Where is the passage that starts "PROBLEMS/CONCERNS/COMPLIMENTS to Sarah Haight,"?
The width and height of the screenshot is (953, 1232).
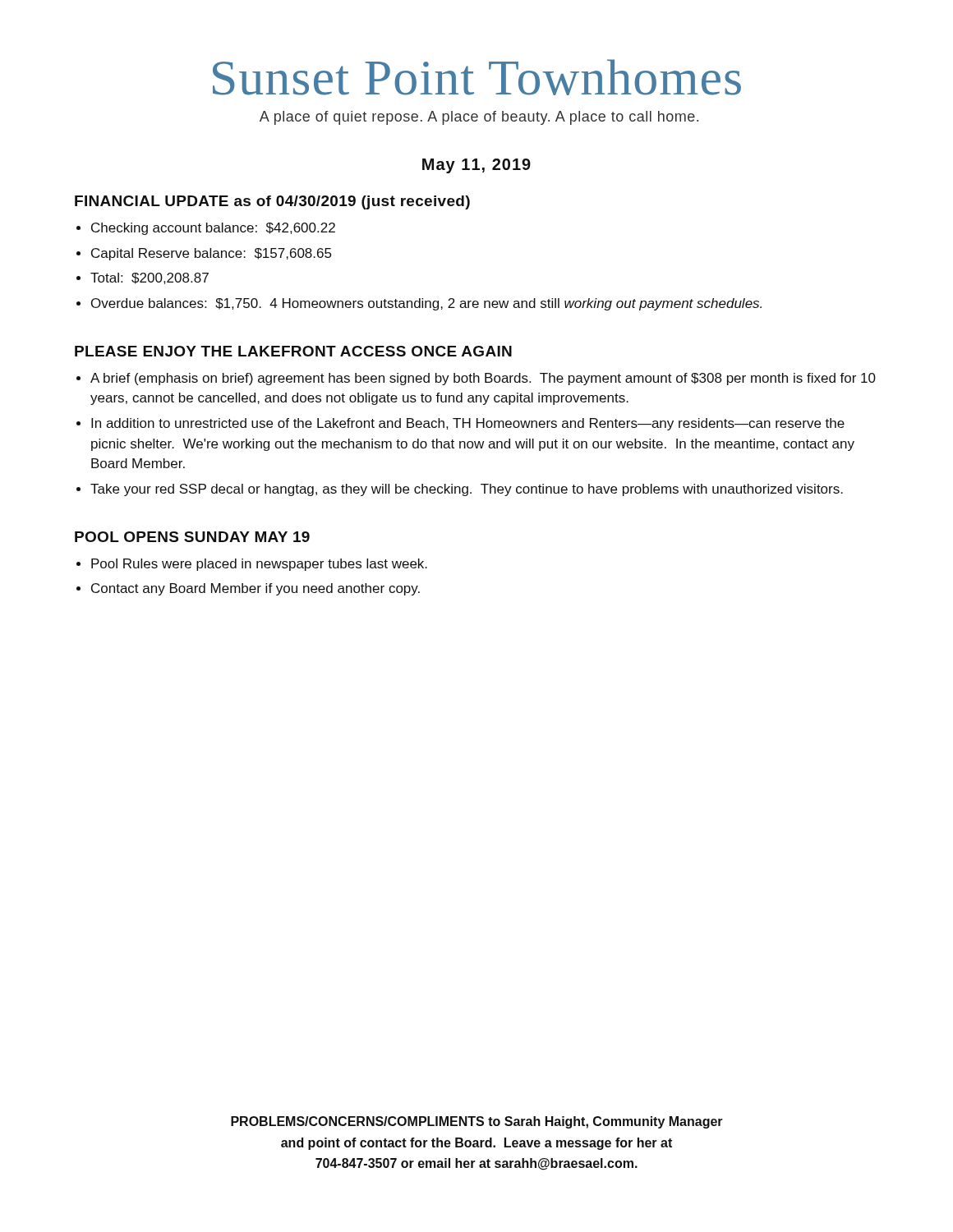pyautogui.click(x=476, y=1143)
